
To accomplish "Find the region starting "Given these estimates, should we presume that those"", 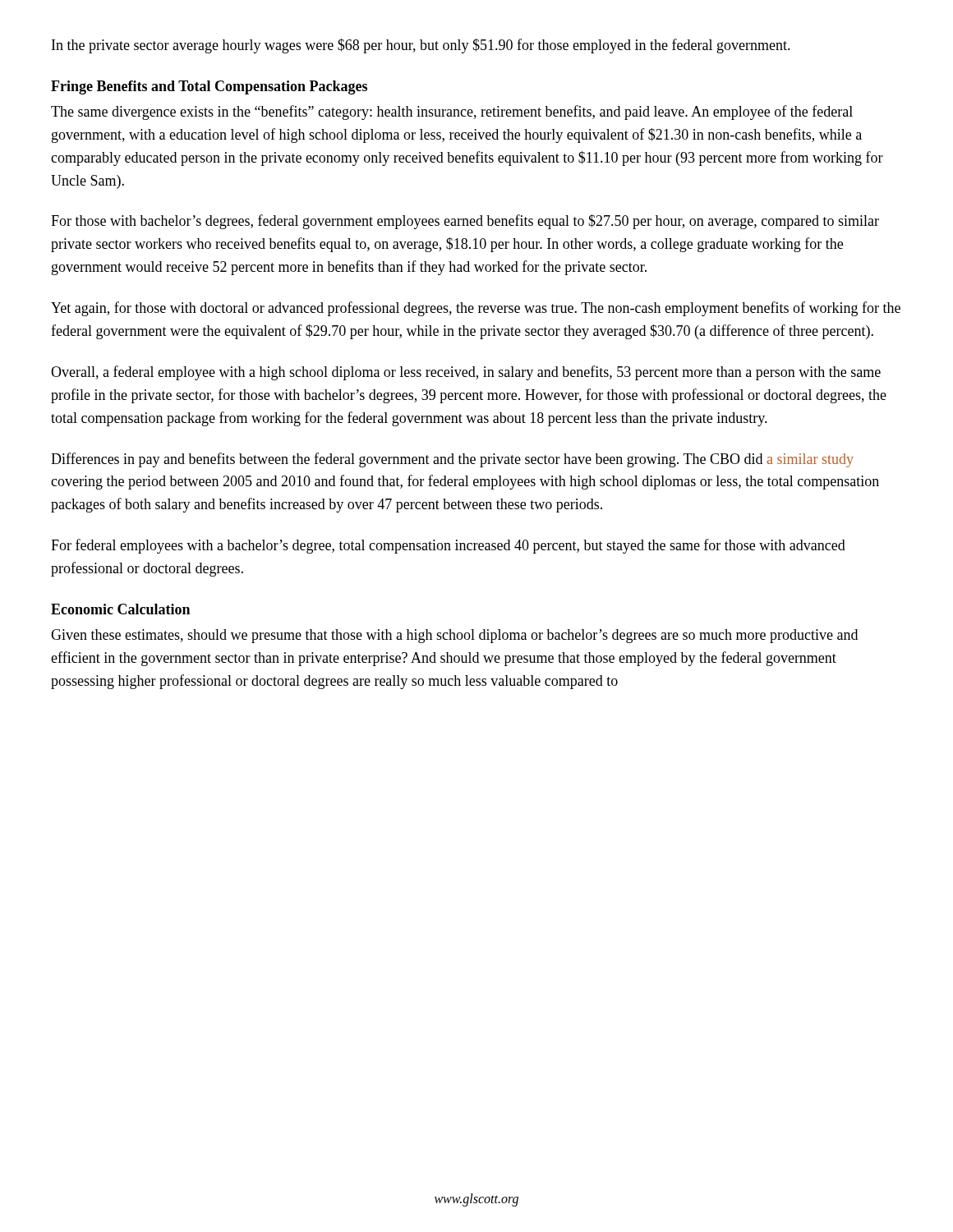I will pyautogui.click(x=454, y=658).
